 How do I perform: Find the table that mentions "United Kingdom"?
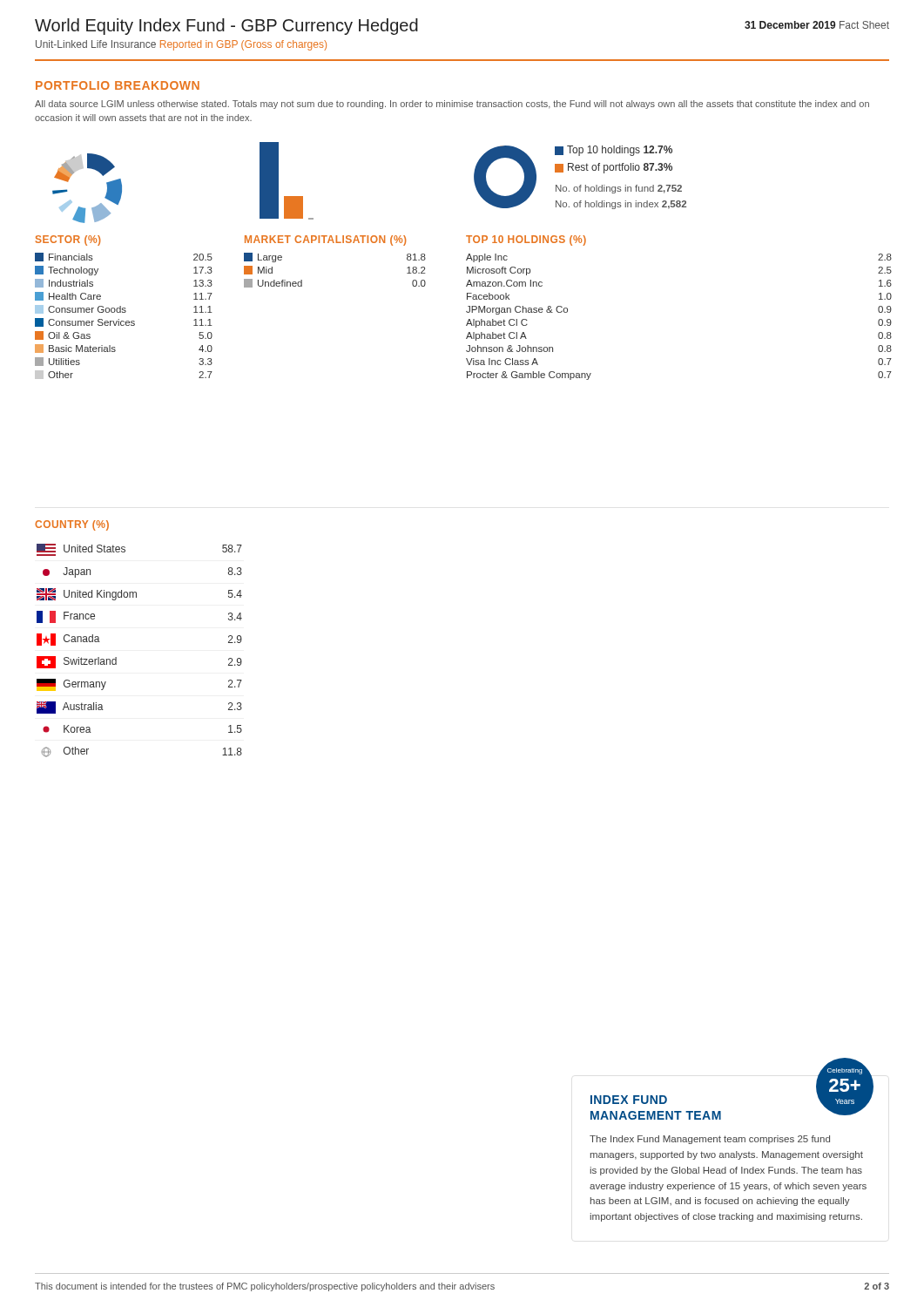point(139,651)
